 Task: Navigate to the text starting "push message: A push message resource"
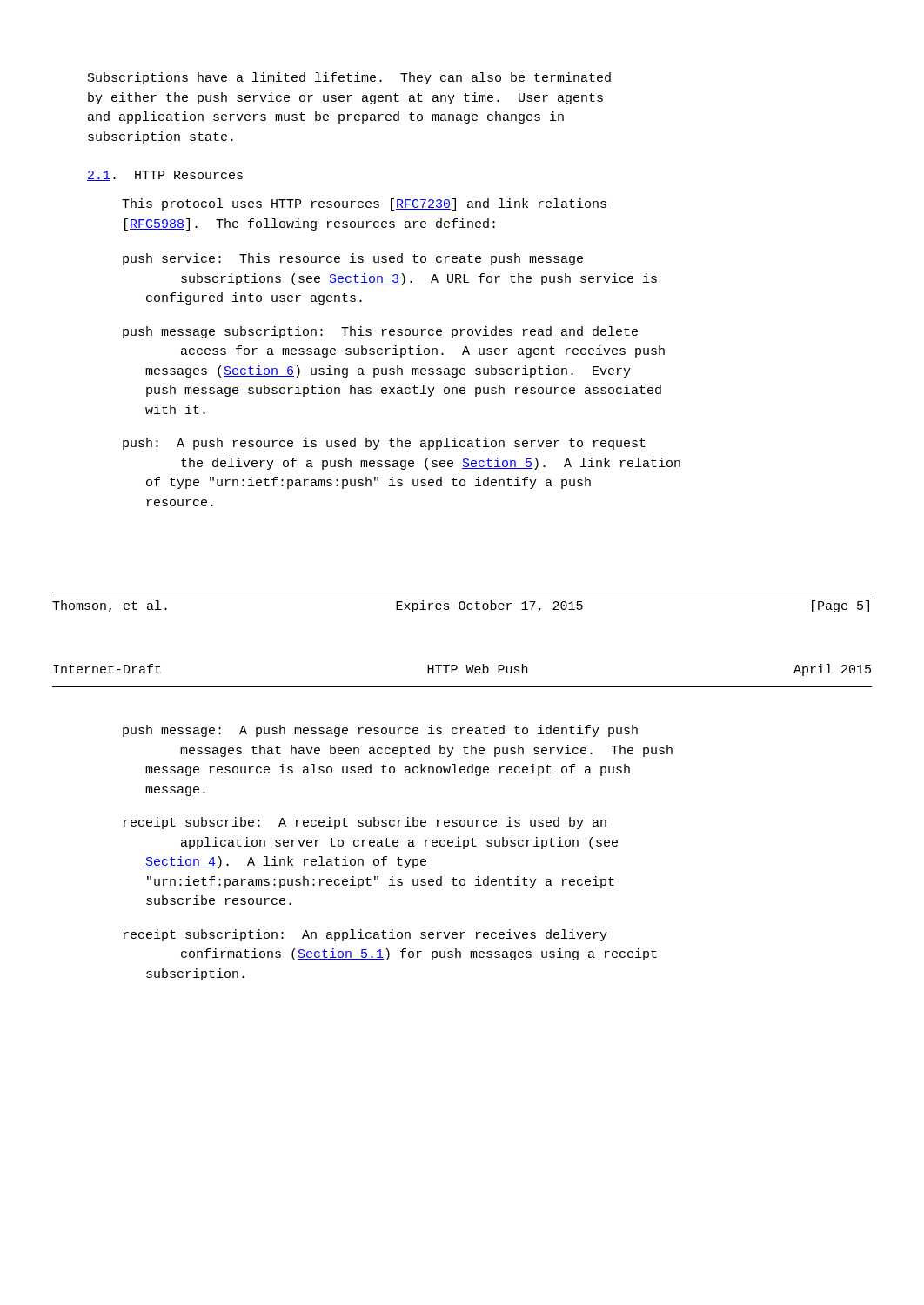click(x=398, y=761)
